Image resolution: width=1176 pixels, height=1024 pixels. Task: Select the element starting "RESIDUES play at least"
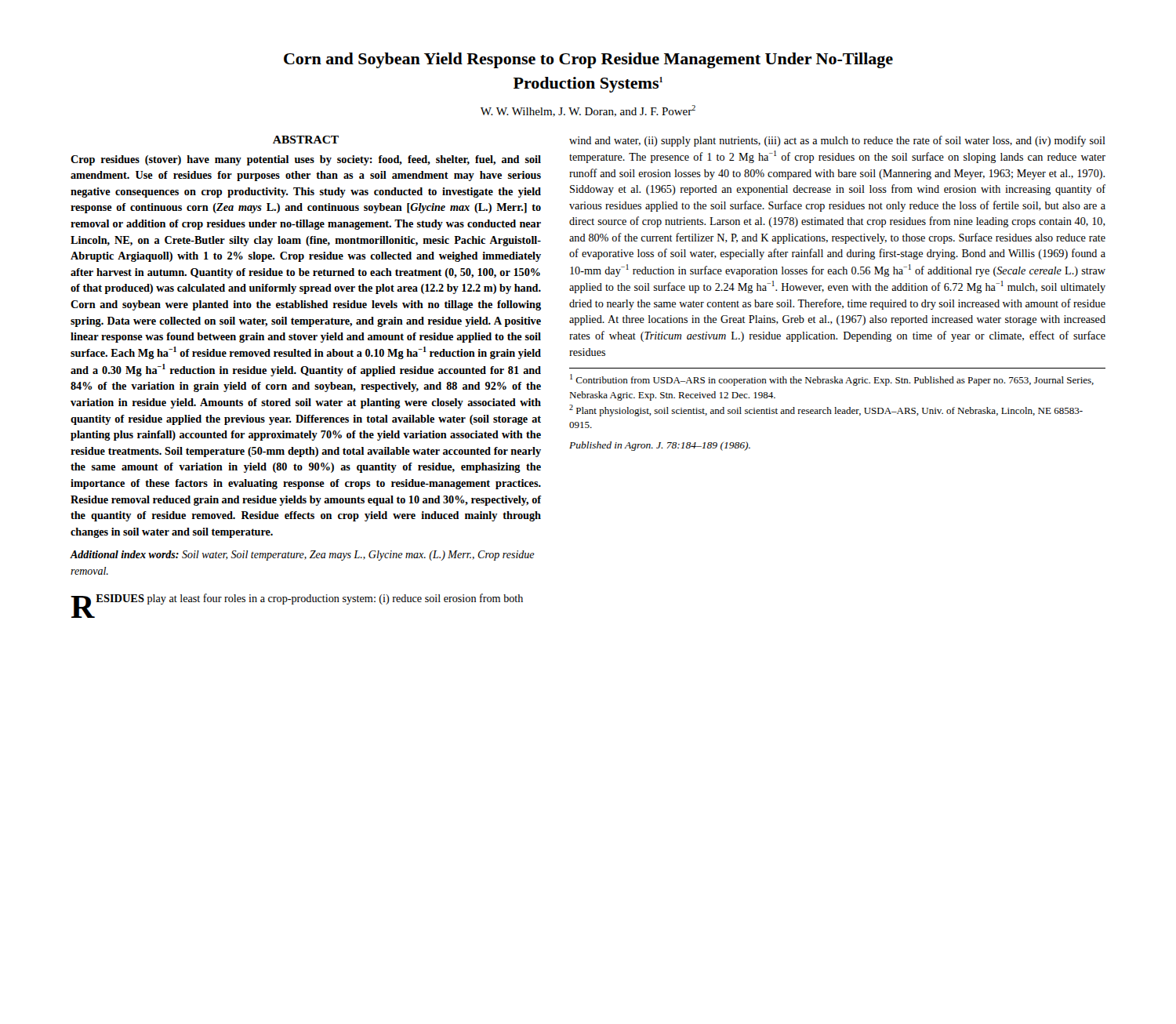297,599
